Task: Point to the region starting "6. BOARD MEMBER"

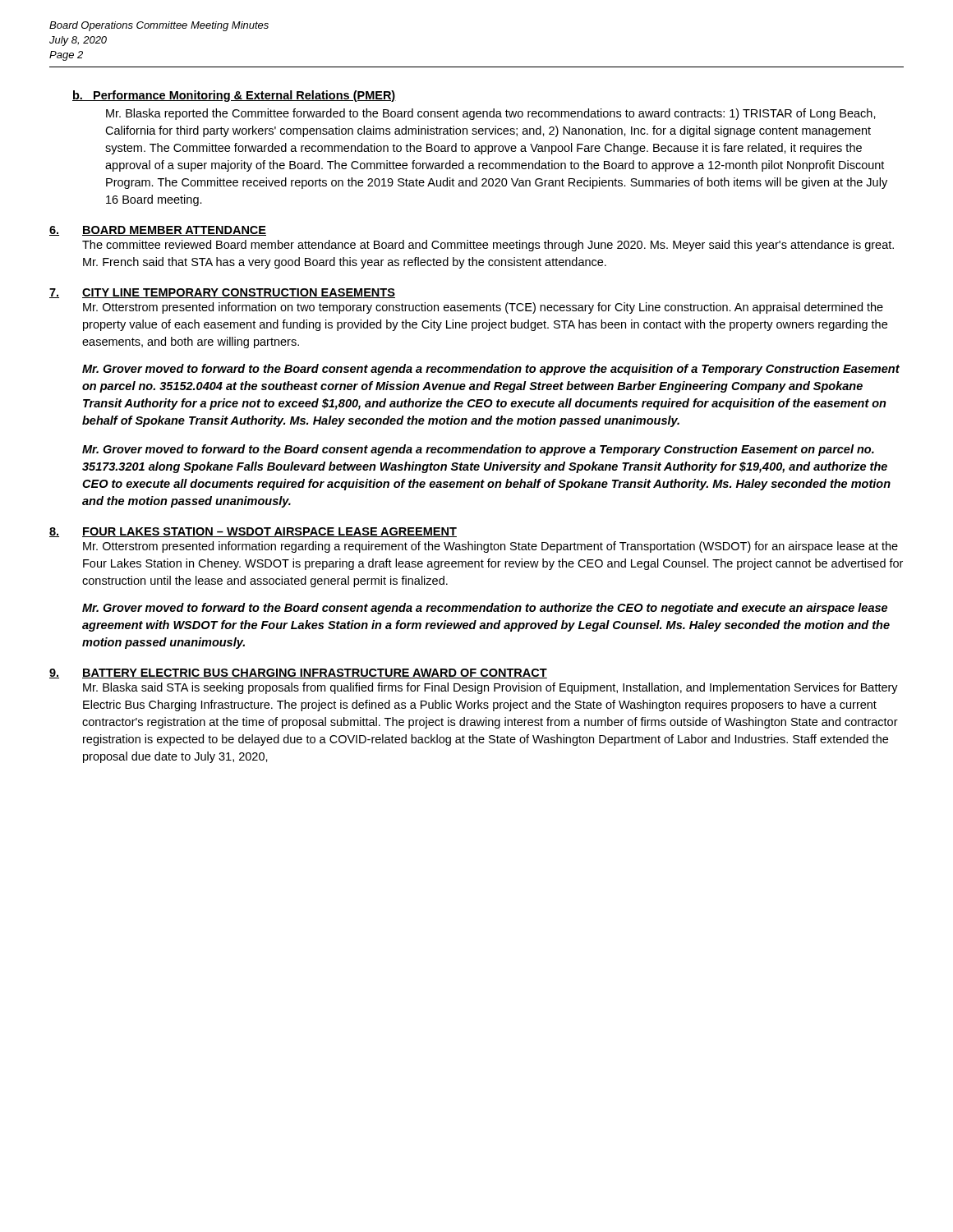Action: 158,230
